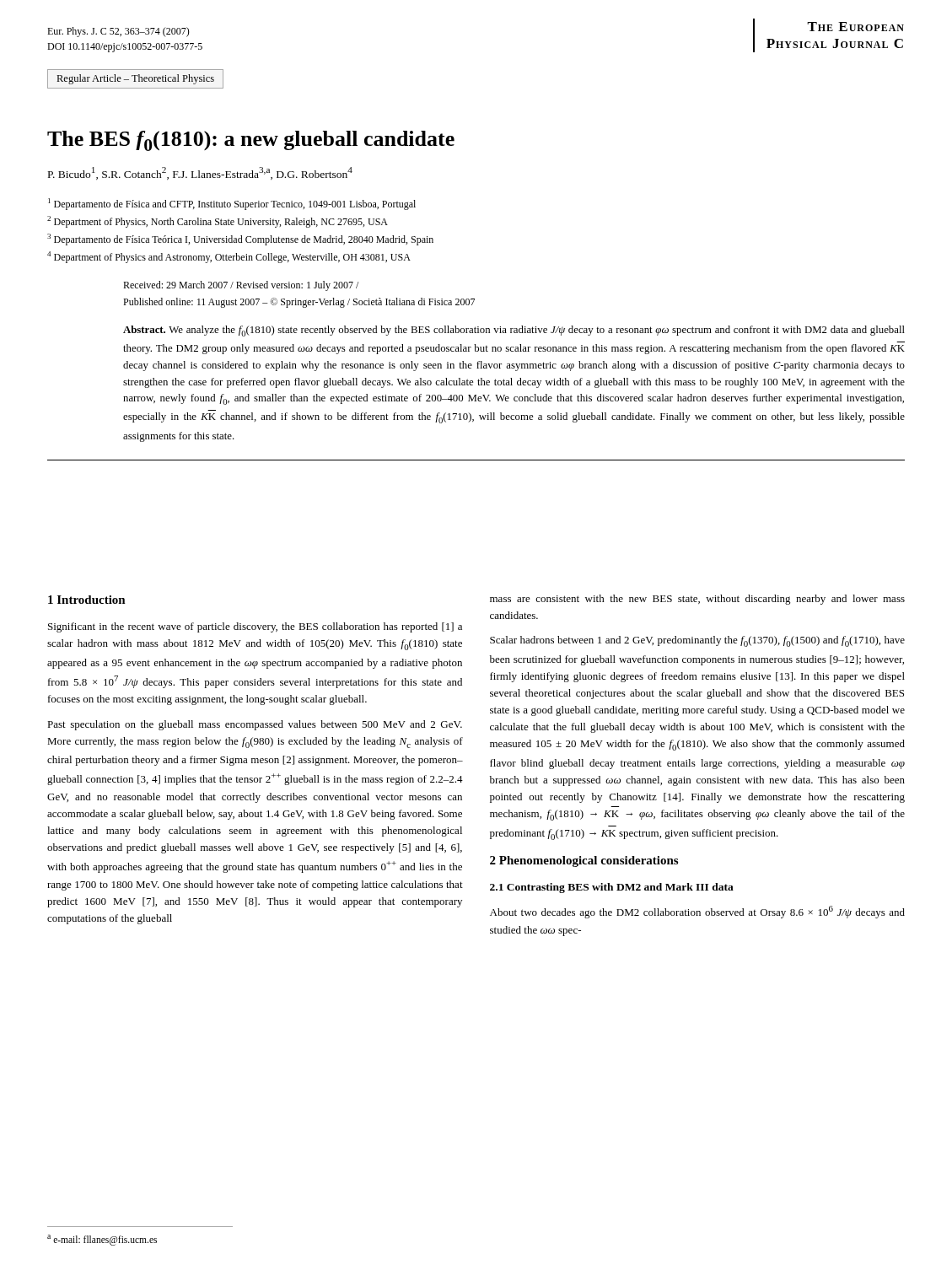Navigate to the element starting "2 Phenomenological considerations"
The width and height of the screenshot is (952, 1265).
pyautogui.click(x=584, y=860)
